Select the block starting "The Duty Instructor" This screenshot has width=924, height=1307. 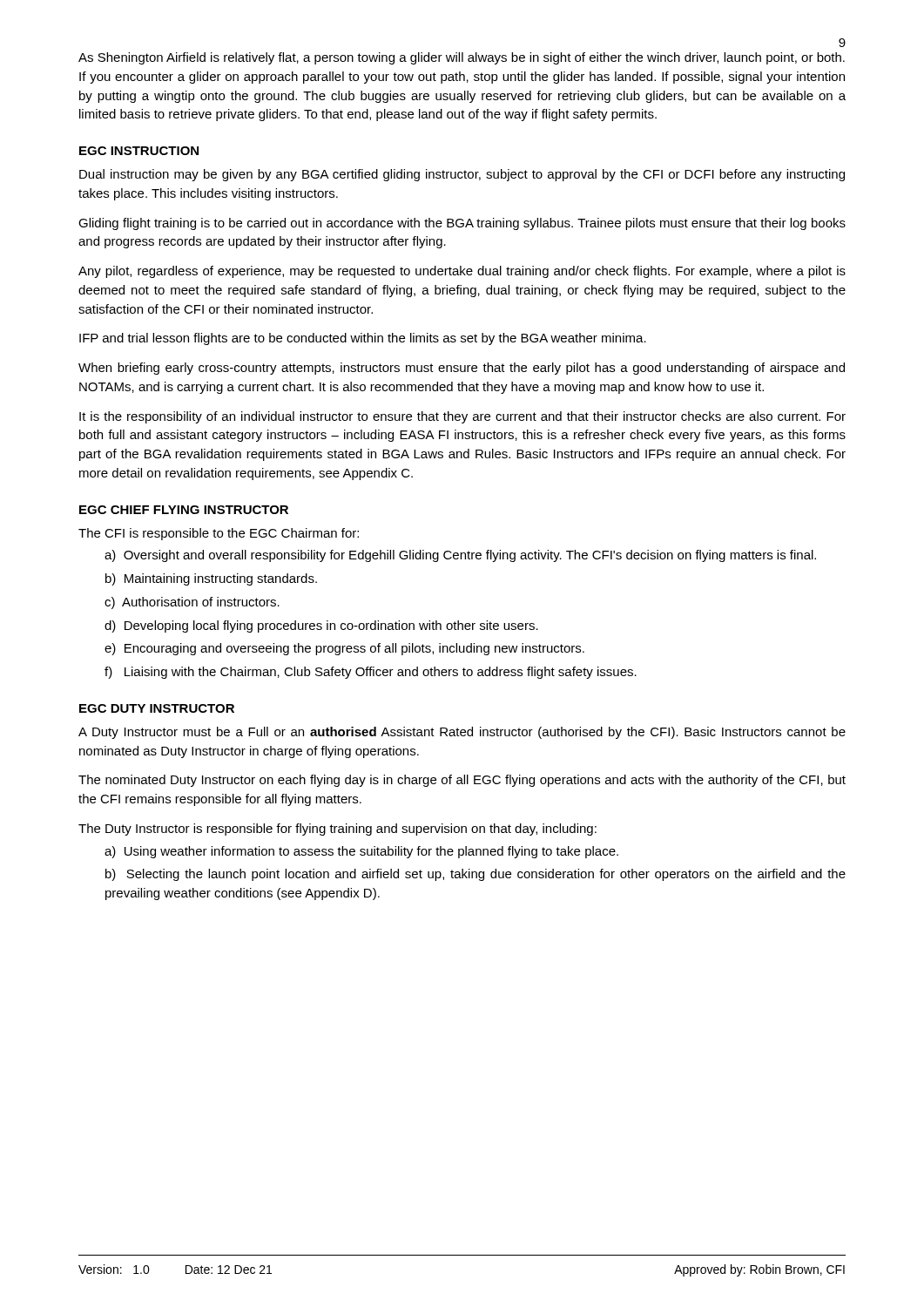pyautogui.click(x=338, y=828)
